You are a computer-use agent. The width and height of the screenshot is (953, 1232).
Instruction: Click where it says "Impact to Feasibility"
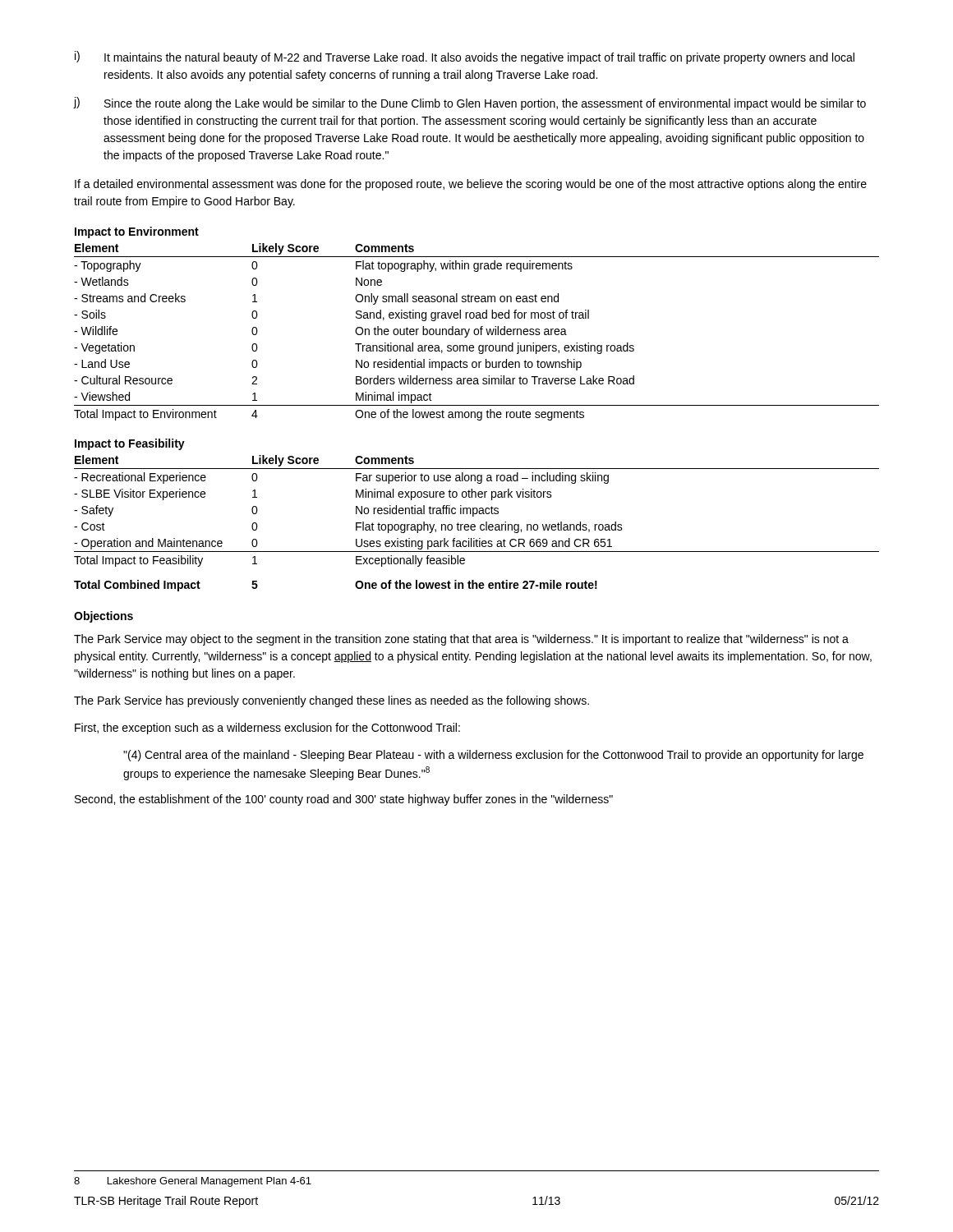tap(129, 444)
